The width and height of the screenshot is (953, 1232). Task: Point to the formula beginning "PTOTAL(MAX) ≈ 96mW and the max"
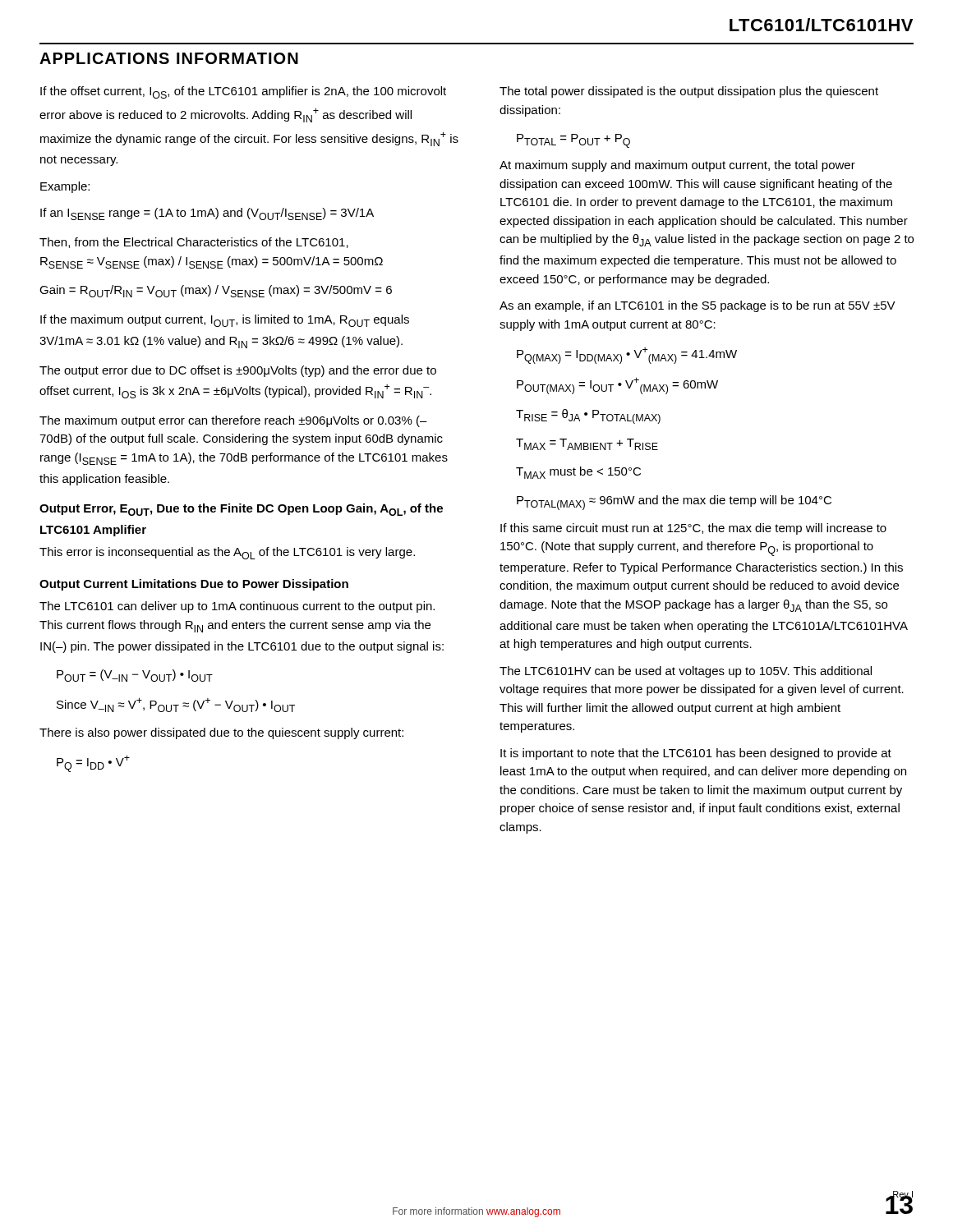(x=674, y=502)
